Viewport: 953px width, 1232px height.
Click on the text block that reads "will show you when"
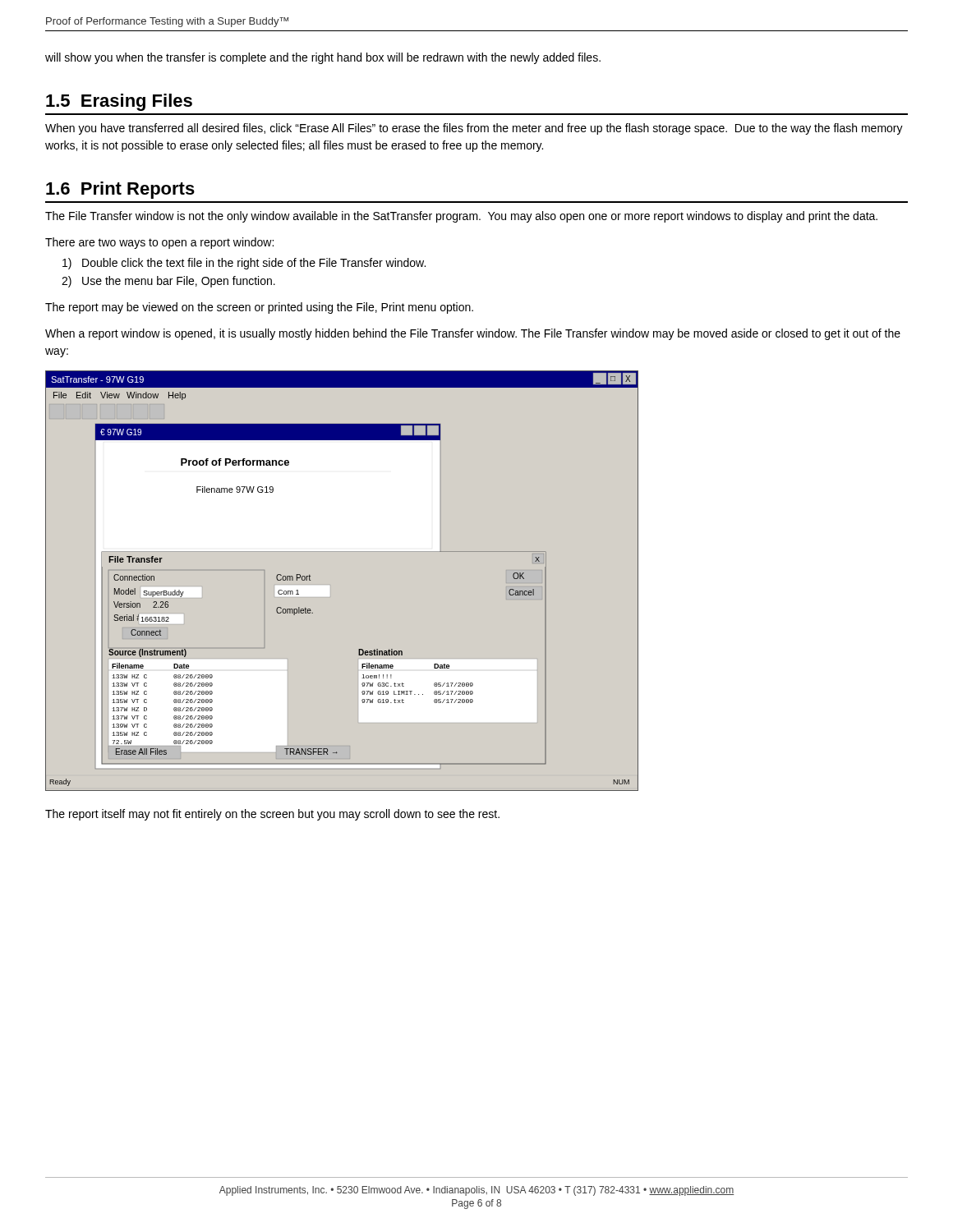[x=323, y=57]
